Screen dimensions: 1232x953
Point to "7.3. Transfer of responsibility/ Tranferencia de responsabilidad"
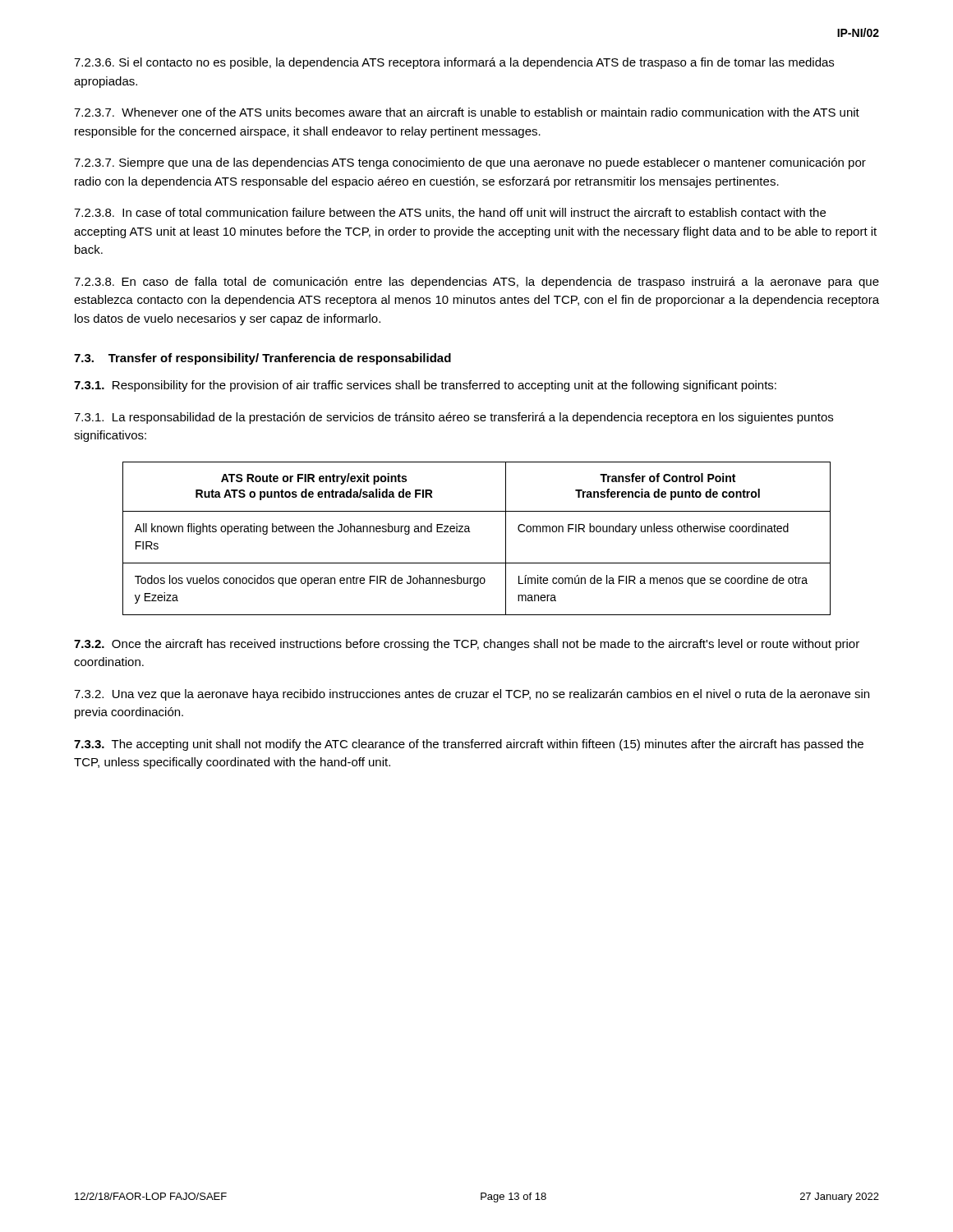(x=263, y=358)
